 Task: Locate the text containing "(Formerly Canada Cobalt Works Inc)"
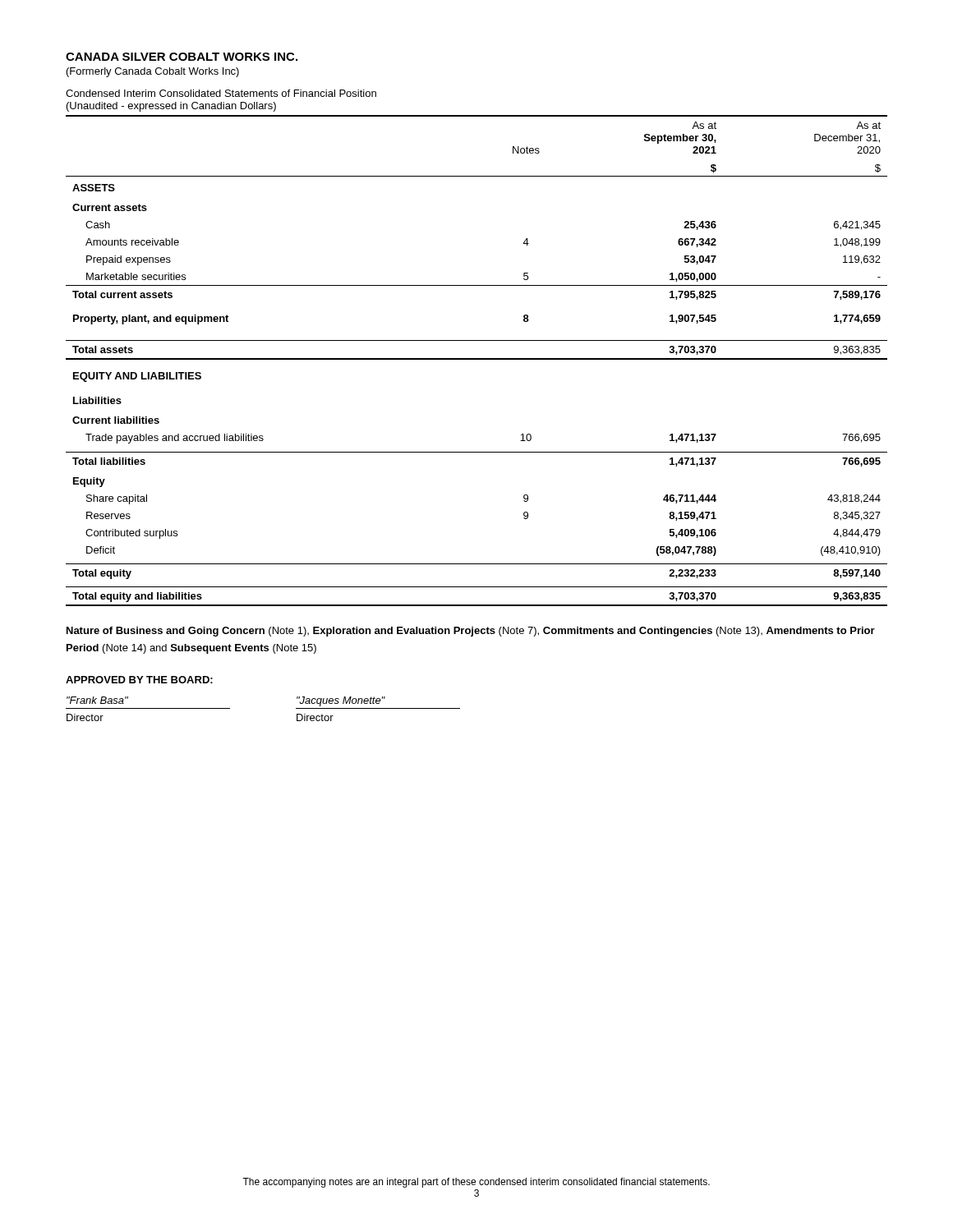153,71
